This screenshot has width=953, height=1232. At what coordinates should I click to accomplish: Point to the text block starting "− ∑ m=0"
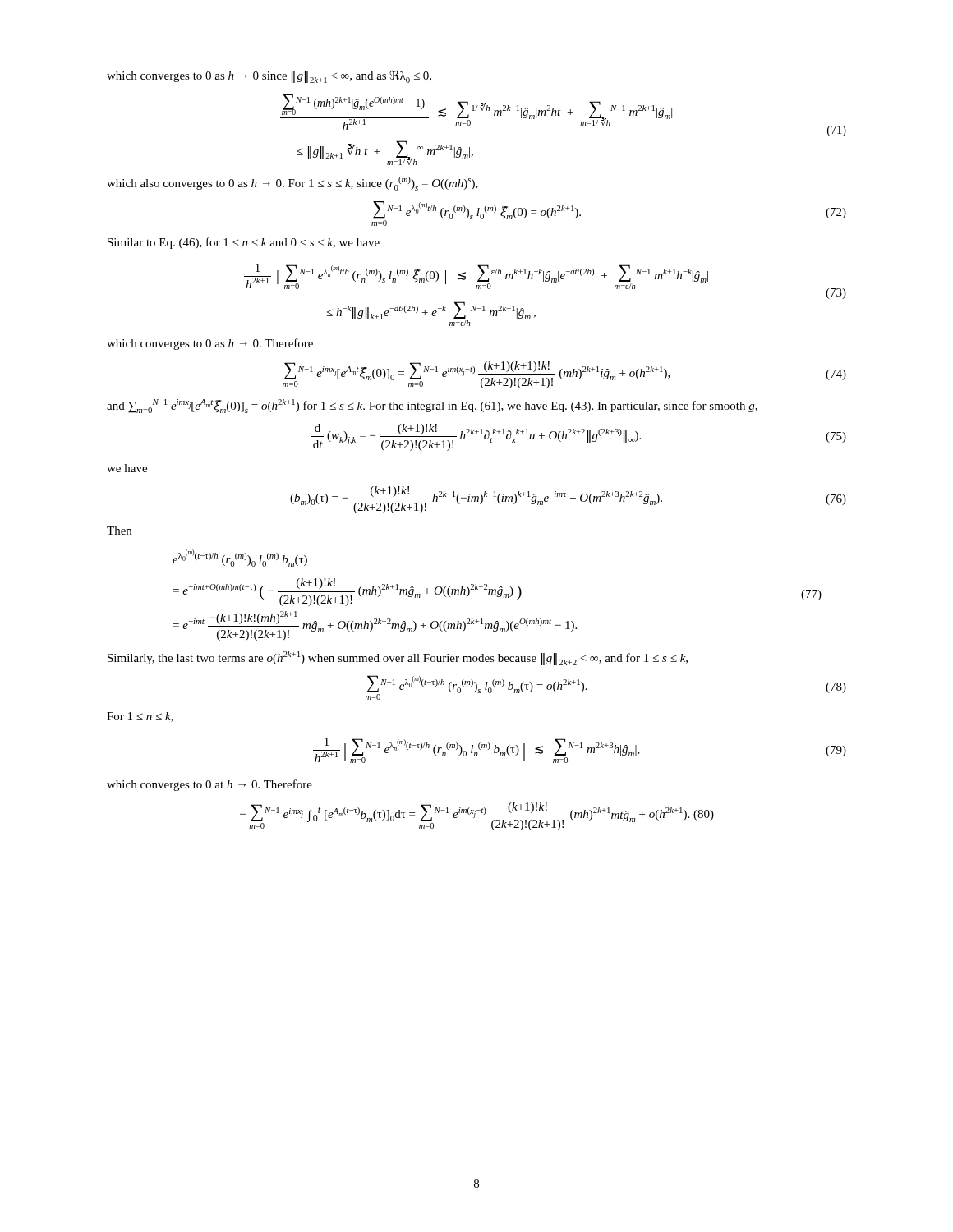point(476,816)
